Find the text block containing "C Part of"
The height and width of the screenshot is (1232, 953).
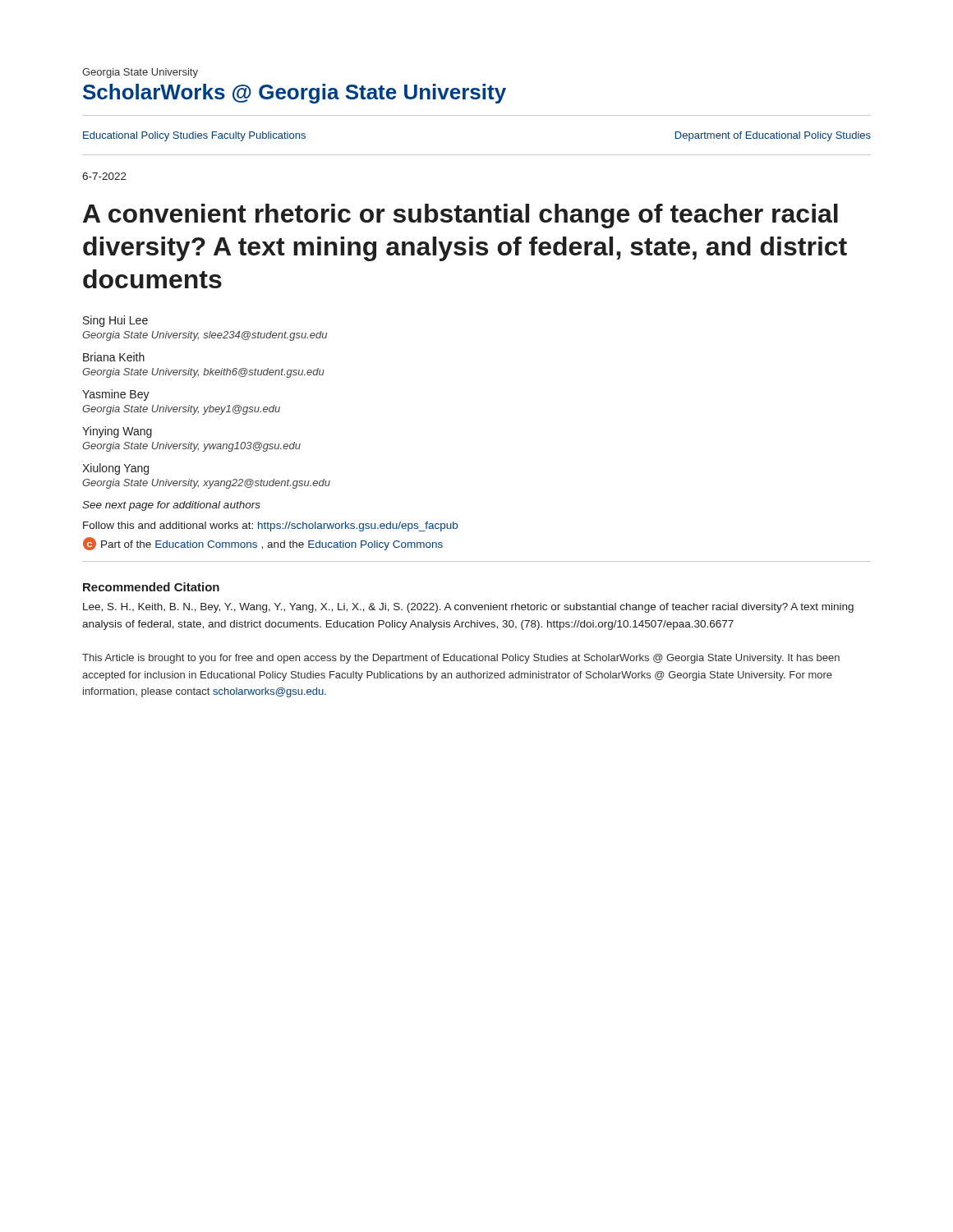coord(263,544)
